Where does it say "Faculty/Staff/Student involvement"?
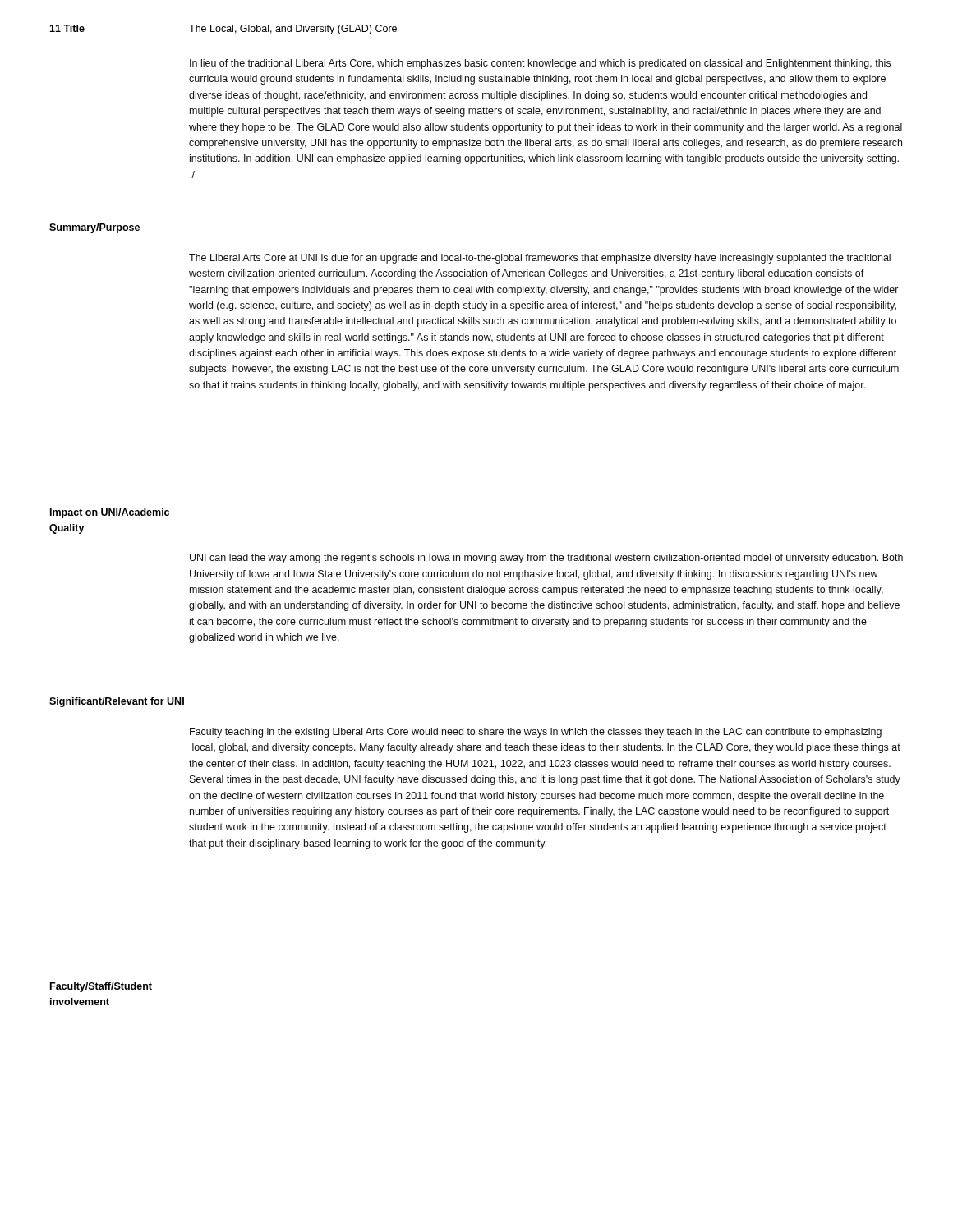The width and height of the screenshot is (953, 1232). (x=101, y=994)
